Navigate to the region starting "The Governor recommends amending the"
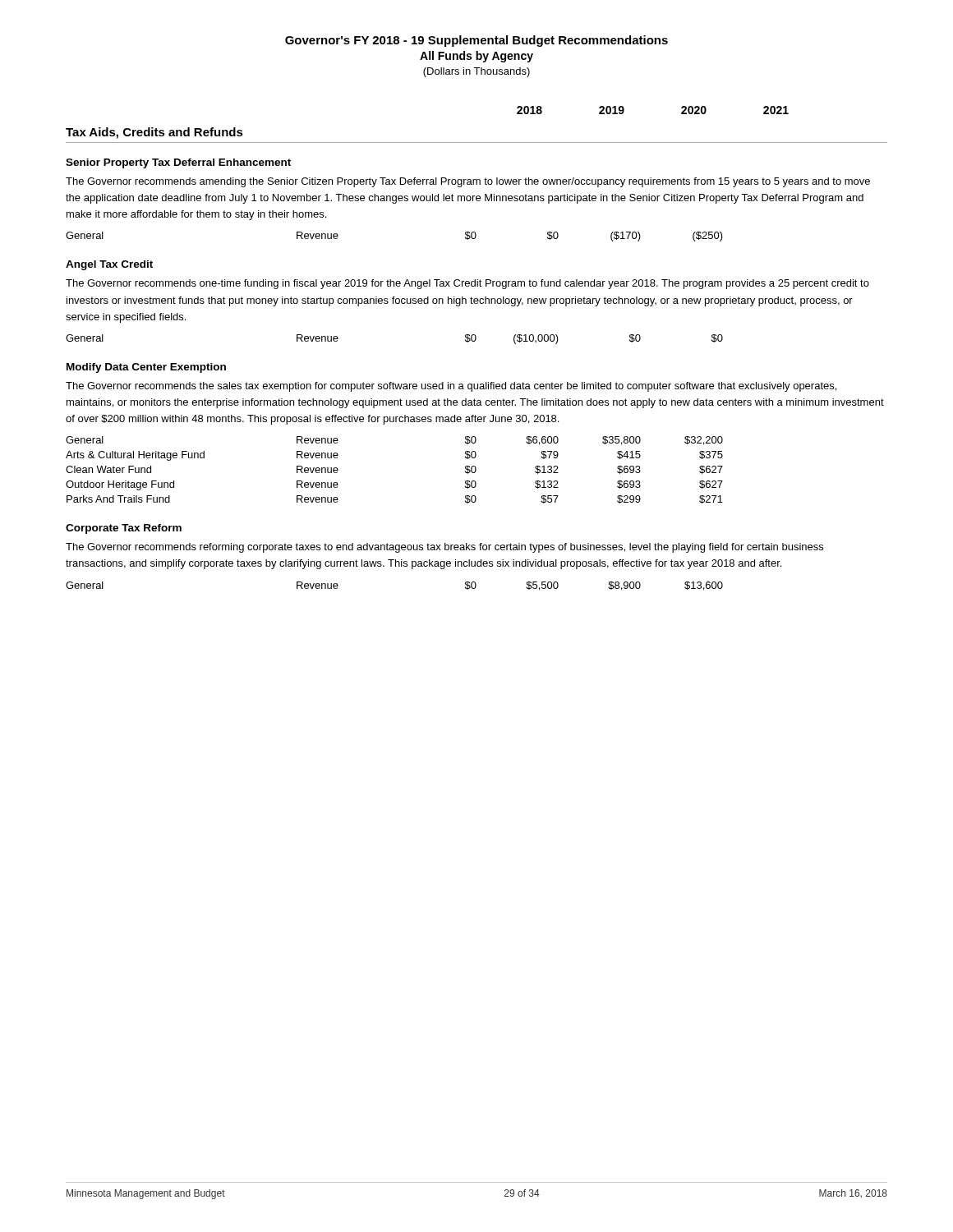953x1232 pixels. pos(468,198)
